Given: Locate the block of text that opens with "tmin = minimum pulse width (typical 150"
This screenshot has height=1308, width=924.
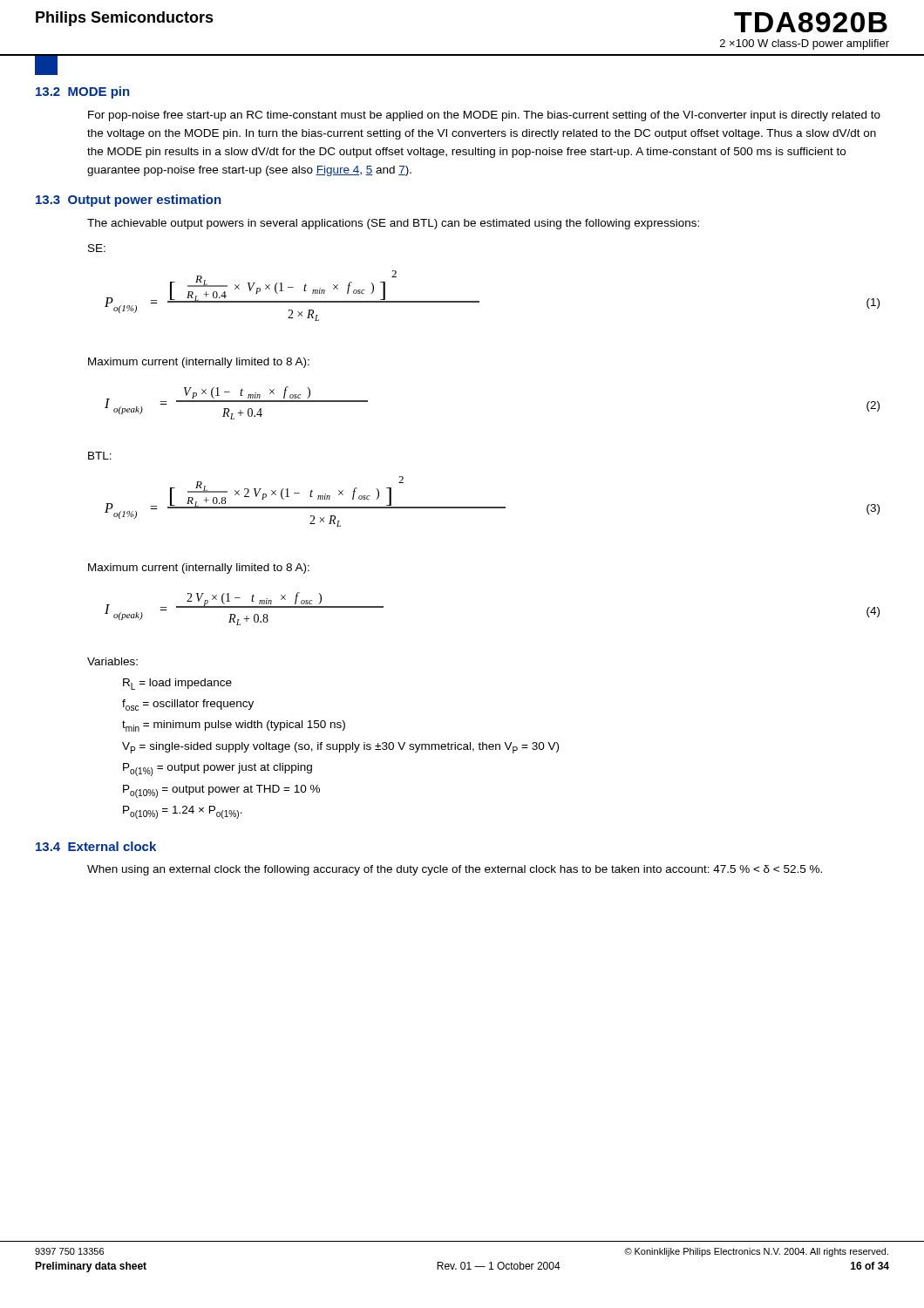Looking at the screenshot, I should click(x=234, y=726).
